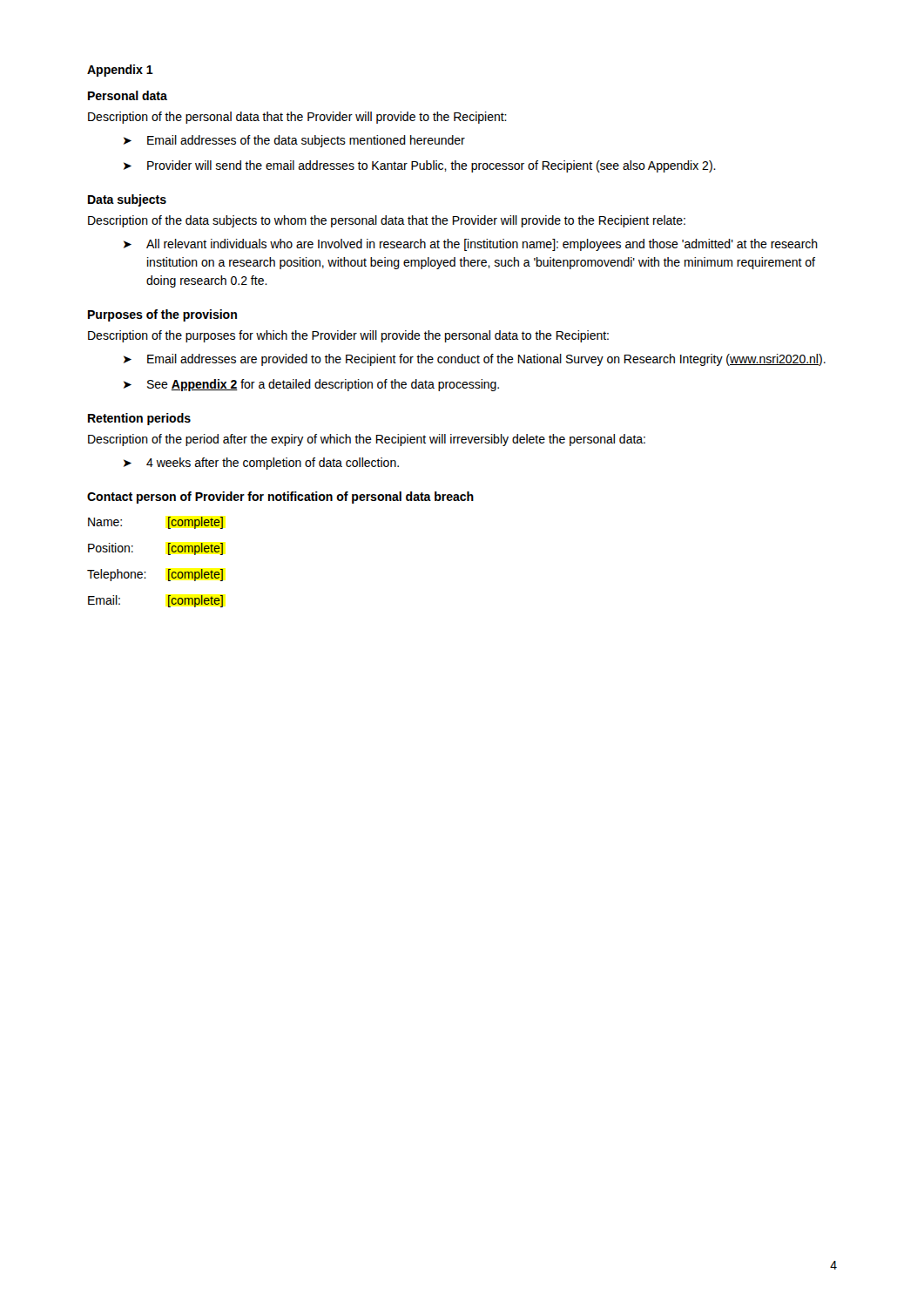Locate the block of text that opens with "Description of the period after the"
The width and height of the screenshot is (924, 1307).
point(367,439)
